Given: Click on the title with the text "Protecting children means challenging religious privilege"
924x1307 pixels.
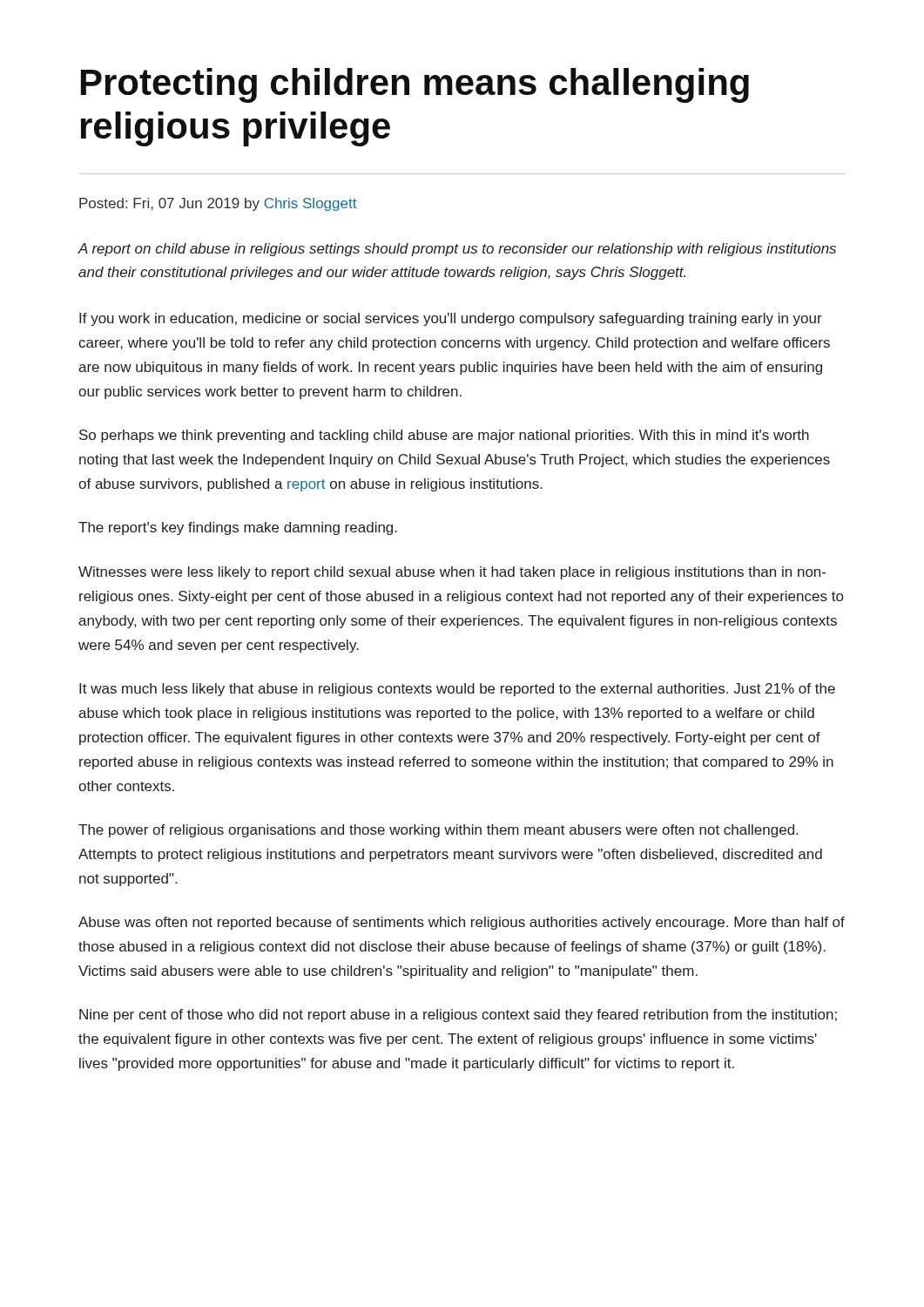Looking at the screenshot, I should click(x=462, y=105).
